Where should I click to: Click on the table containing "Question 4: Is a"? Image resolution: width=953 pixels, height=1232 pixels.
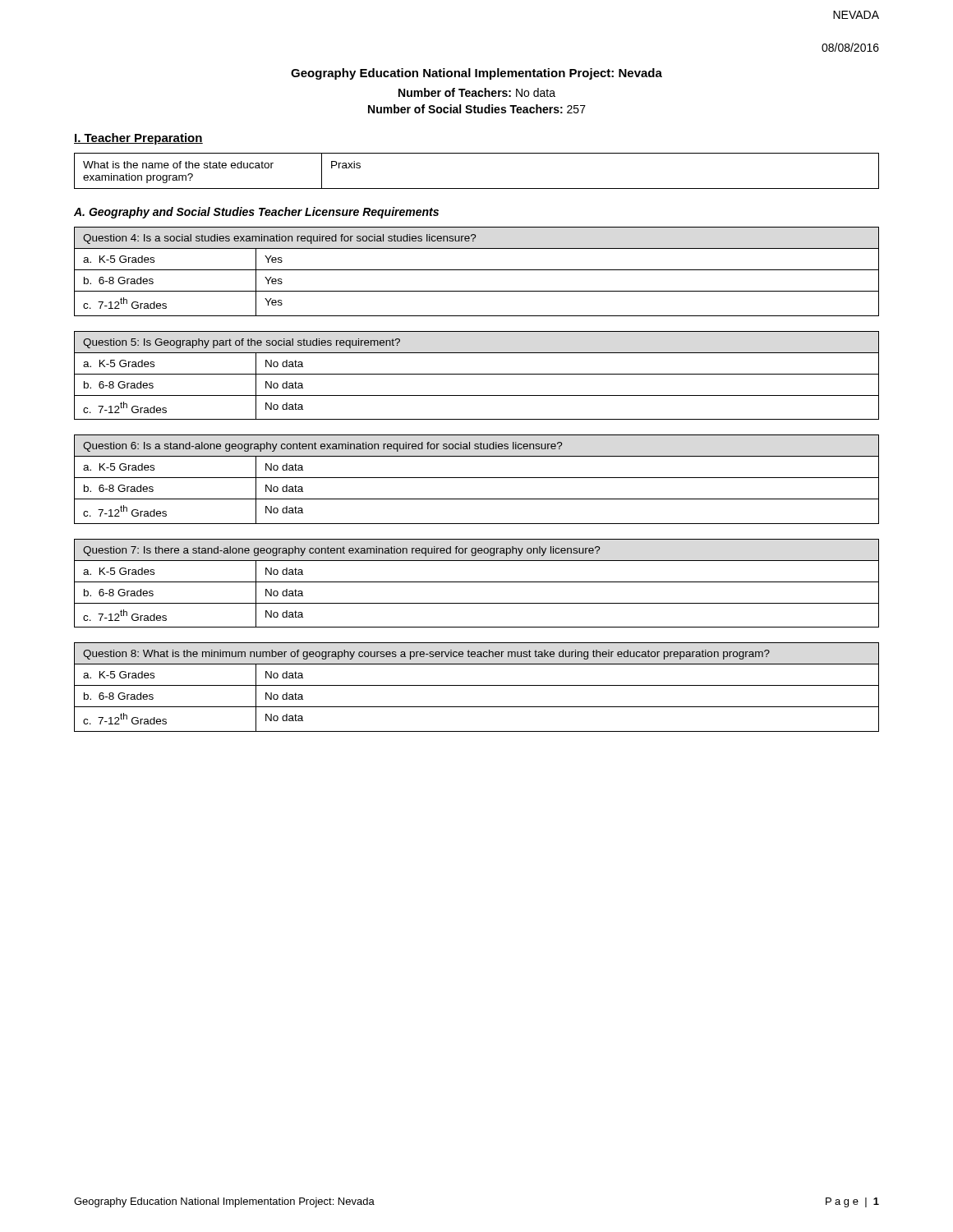tap(476, 271)
